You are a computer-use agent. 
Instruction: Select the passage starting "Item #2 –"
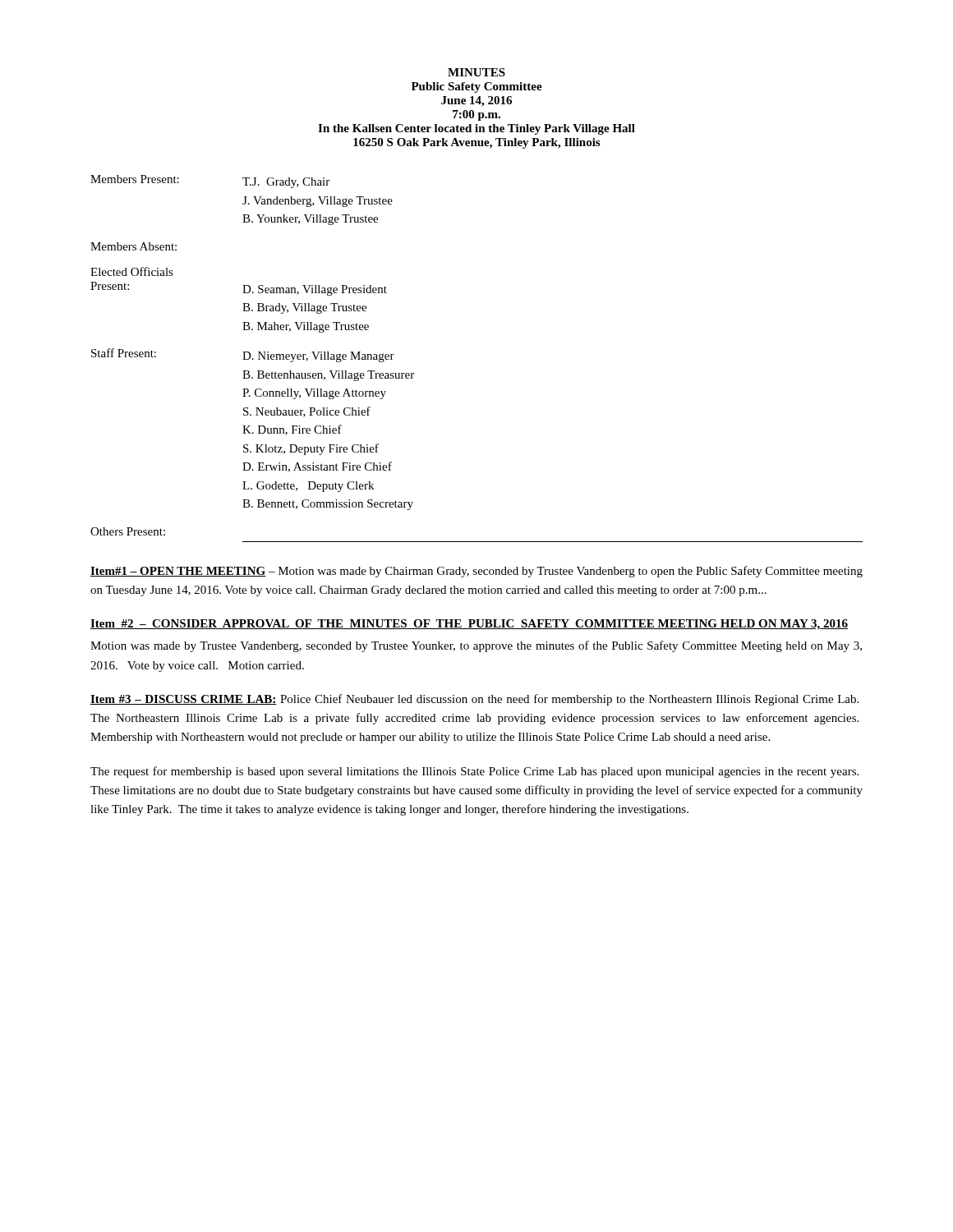point(469,623)
